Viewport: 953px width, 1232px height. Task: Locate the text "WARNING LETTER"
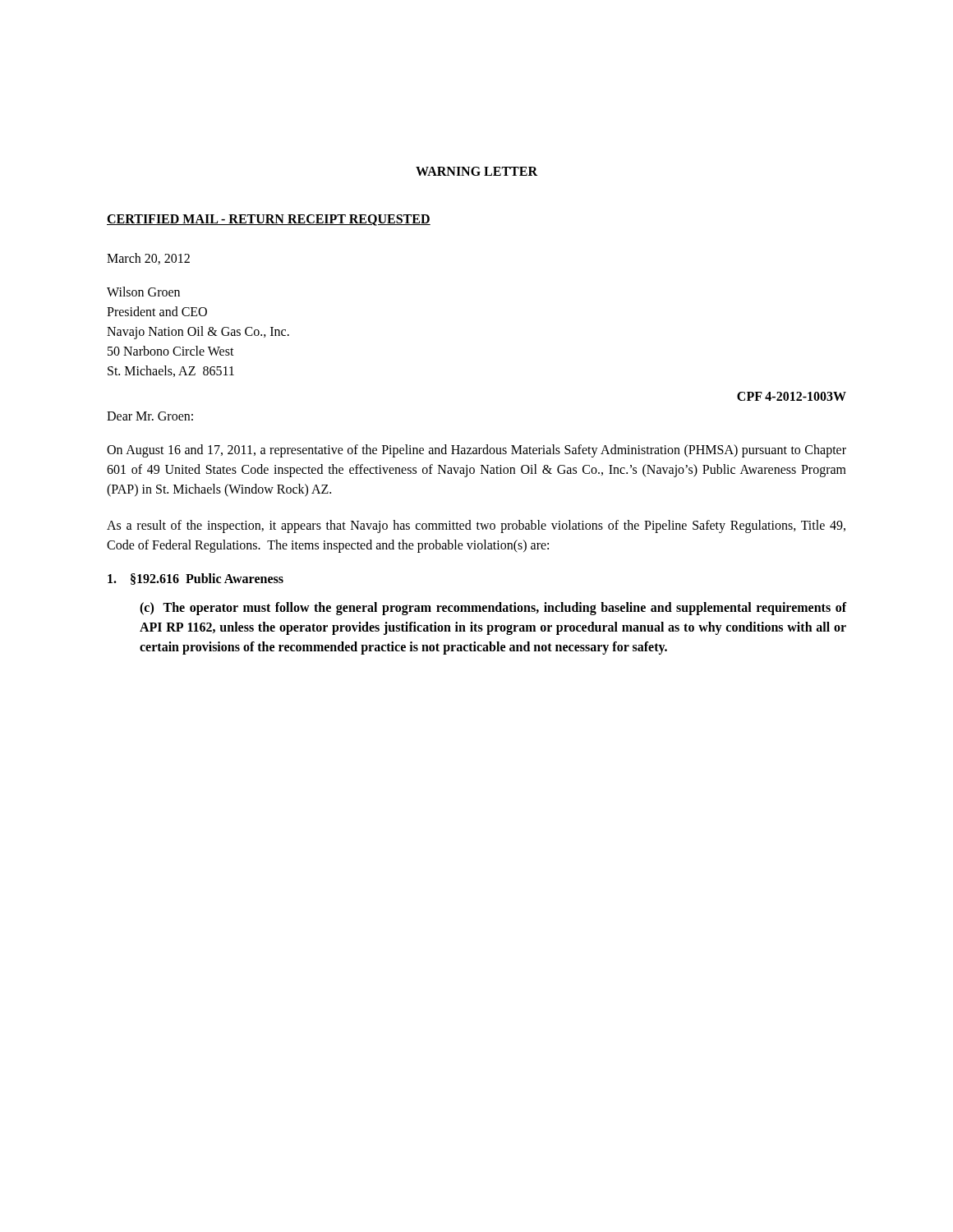tap(476, 171)
